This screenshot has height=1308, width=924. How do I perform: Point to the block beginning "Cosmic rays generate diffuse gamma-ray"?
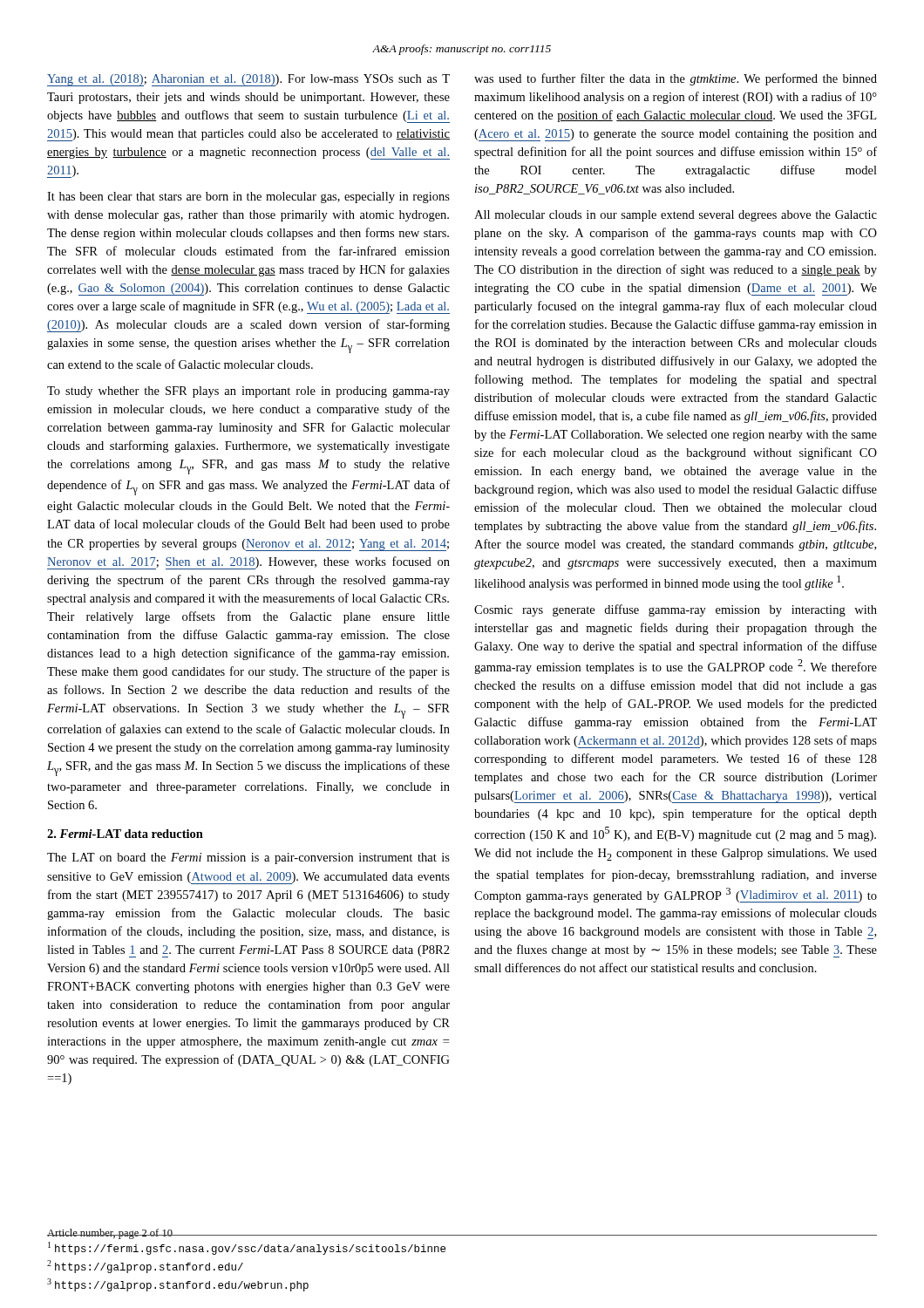(676, 789)
